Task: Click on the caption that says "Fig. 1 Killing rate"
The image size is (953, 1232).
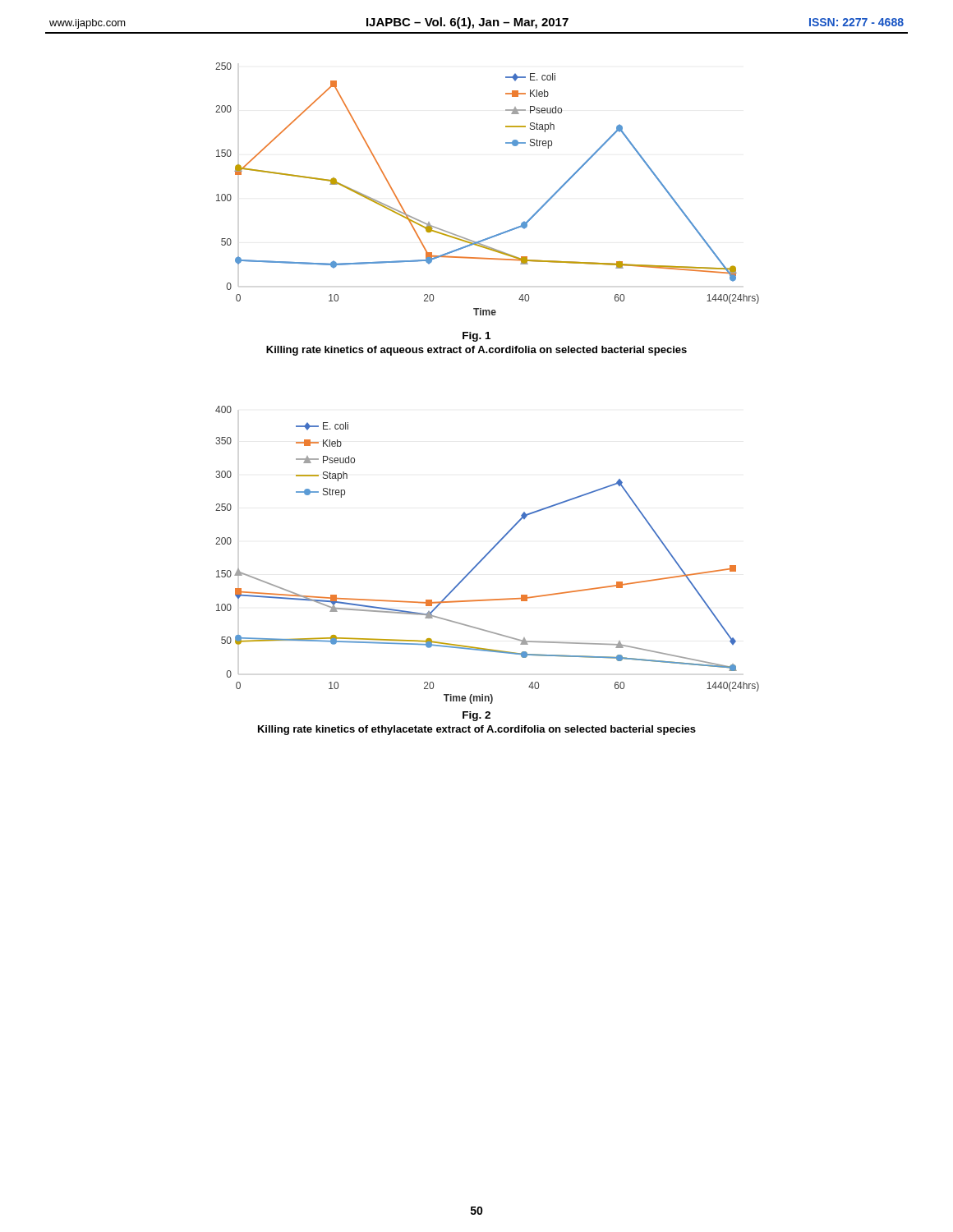Action: [476, 342]
